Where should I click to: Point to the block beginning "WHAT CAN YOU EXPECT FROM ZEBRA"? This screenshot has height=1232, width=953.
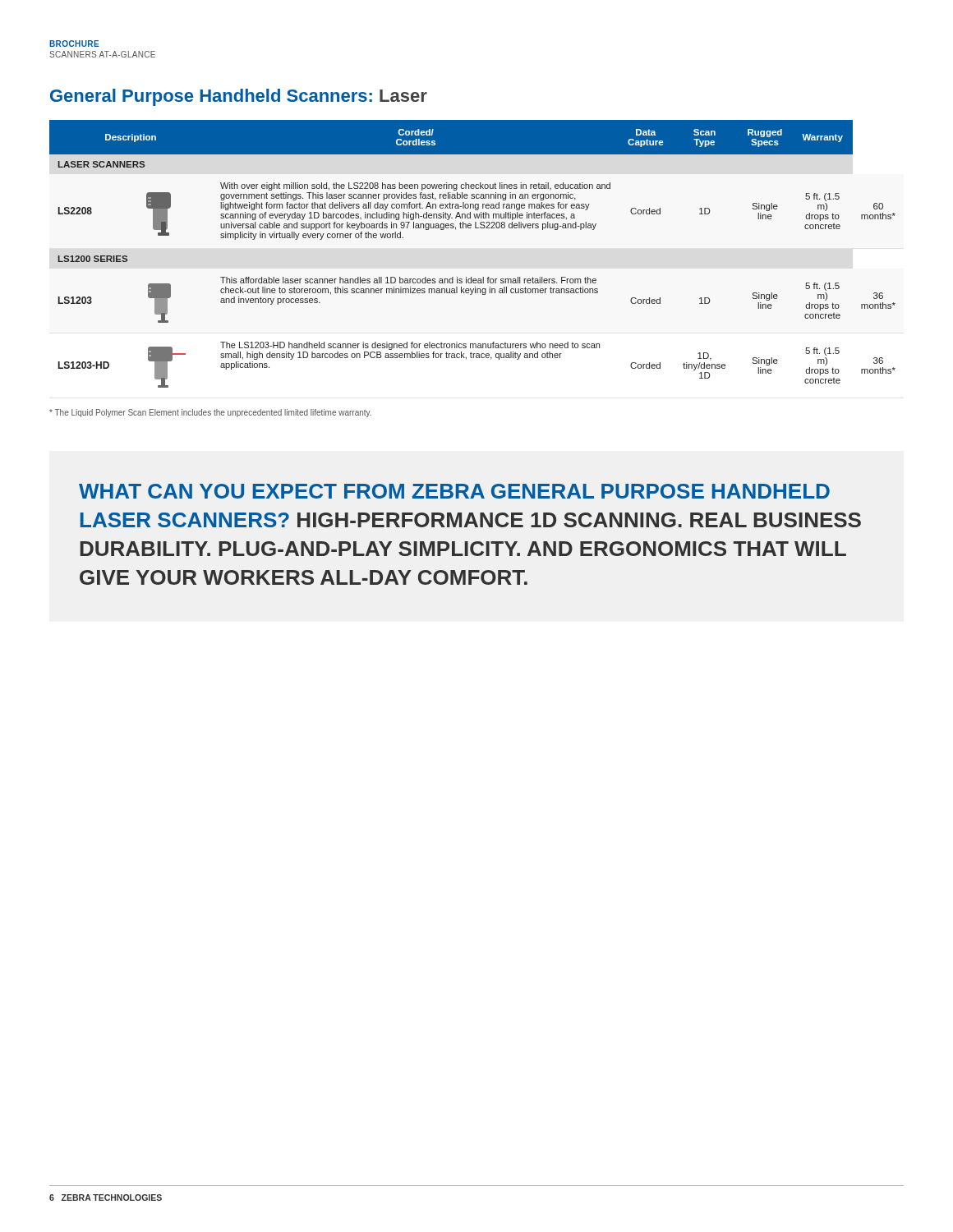[476, 536]
